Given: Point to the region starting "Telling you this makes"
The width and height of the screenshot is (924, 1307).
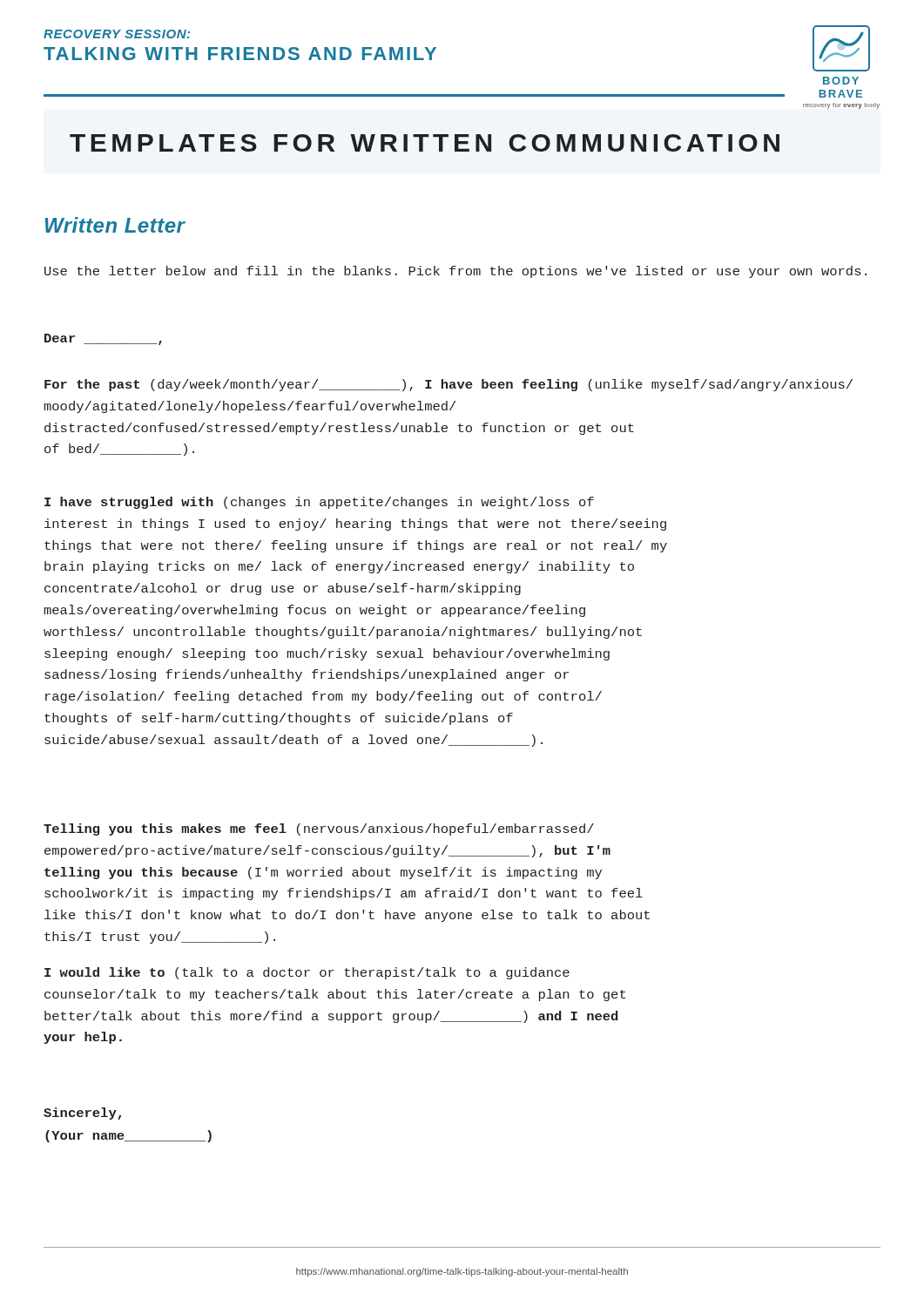Looking at the screenshot, I should coord(347,884).
